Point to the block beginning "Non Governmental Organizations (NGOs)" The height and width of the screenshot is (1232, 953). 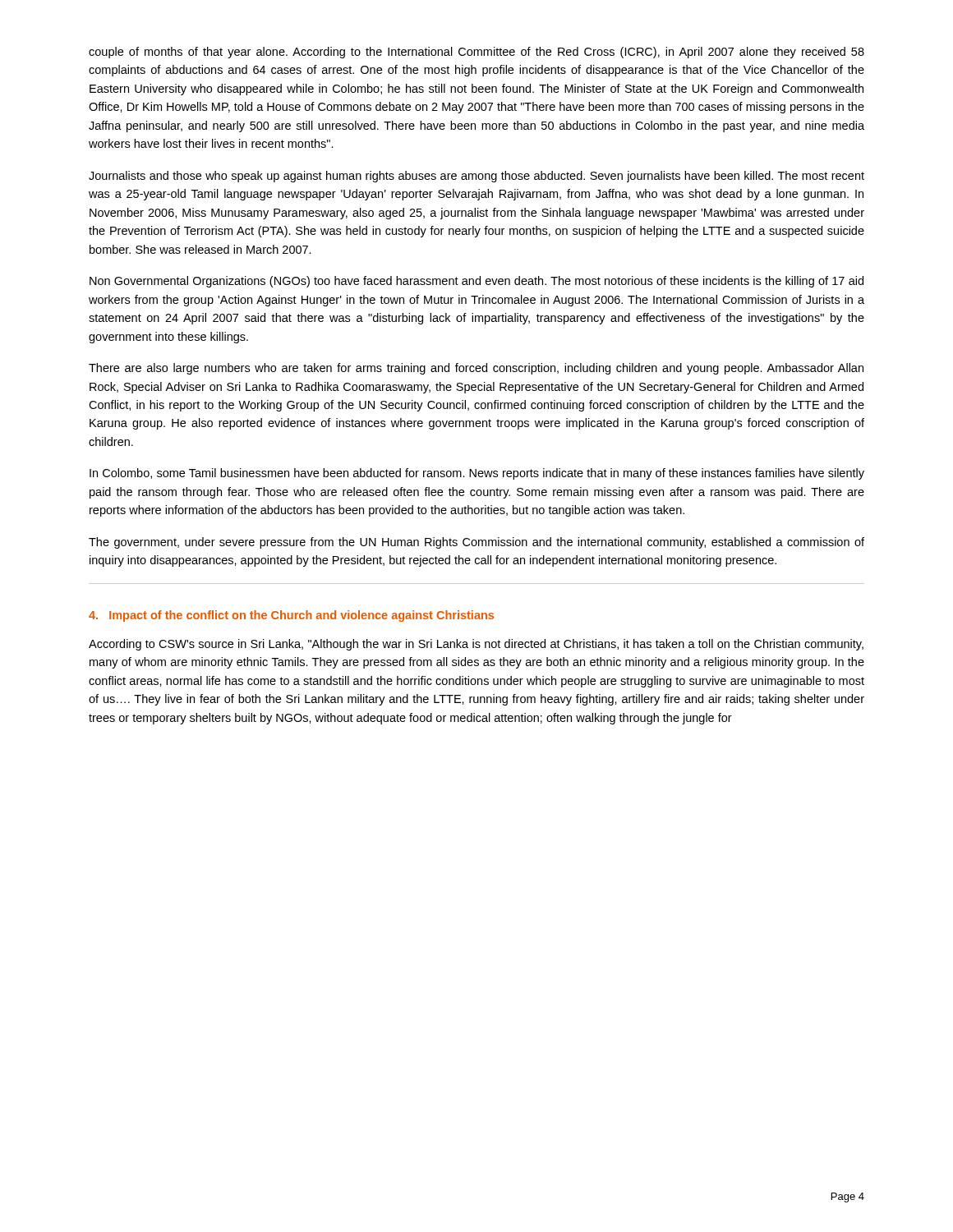pos(476,309)
